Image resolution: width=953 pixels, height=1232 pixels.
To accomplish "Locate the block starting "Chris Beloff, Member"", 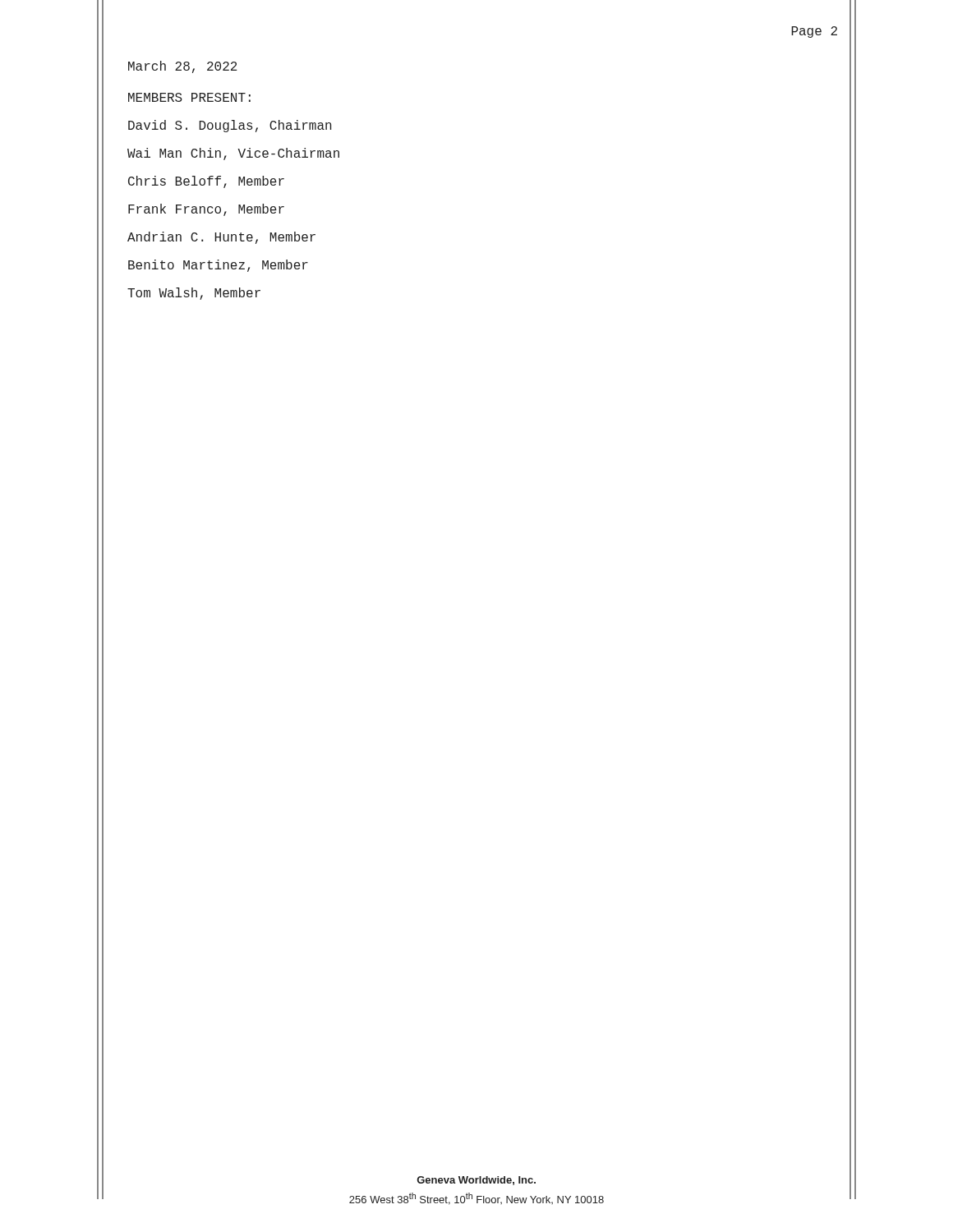I will pyautogui.click(x=206, y=182).
